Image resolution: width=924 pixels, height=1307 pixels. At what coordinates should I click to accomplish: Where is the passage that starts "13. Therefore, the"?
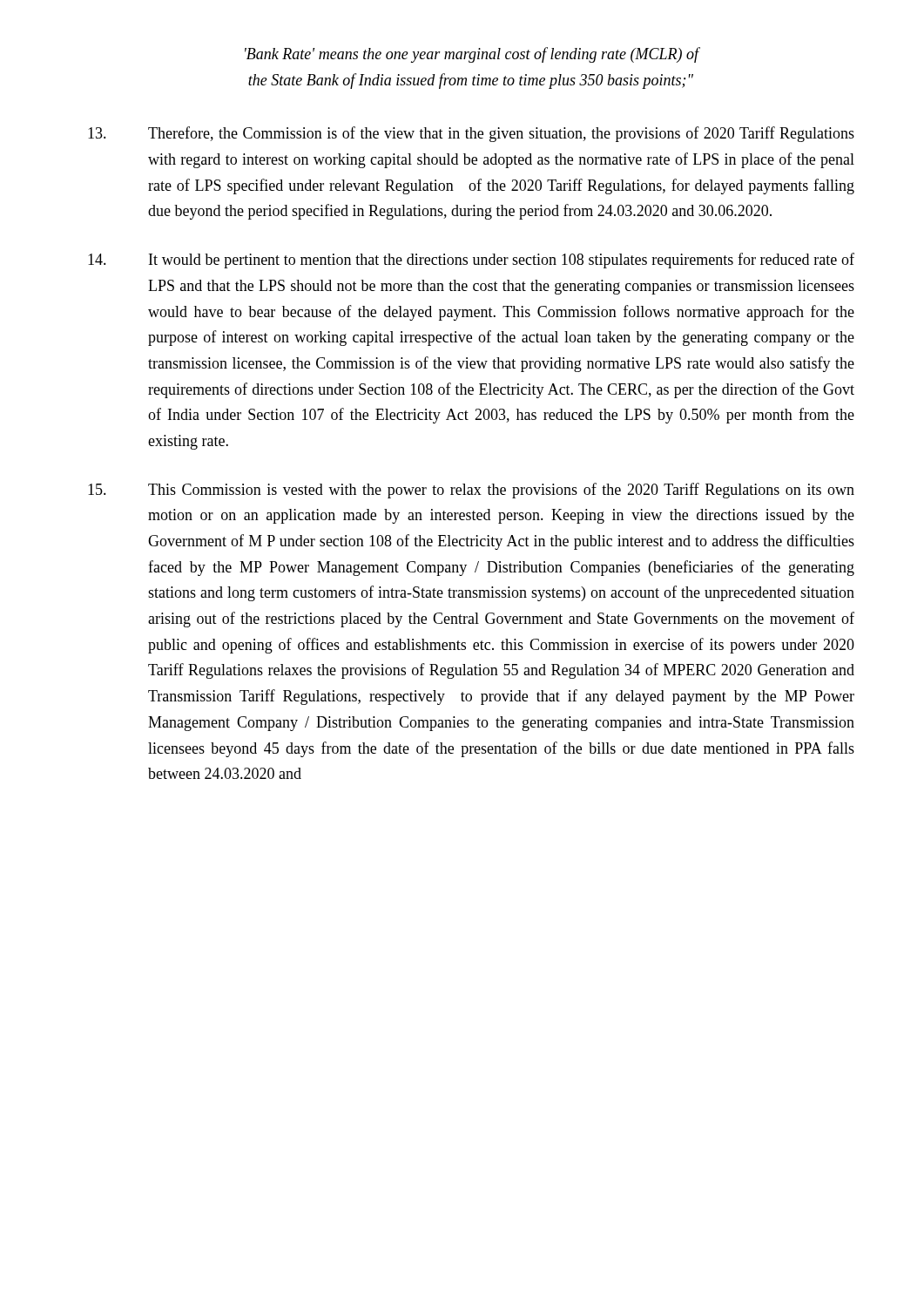pyautogui.click(x=471, y=173)
